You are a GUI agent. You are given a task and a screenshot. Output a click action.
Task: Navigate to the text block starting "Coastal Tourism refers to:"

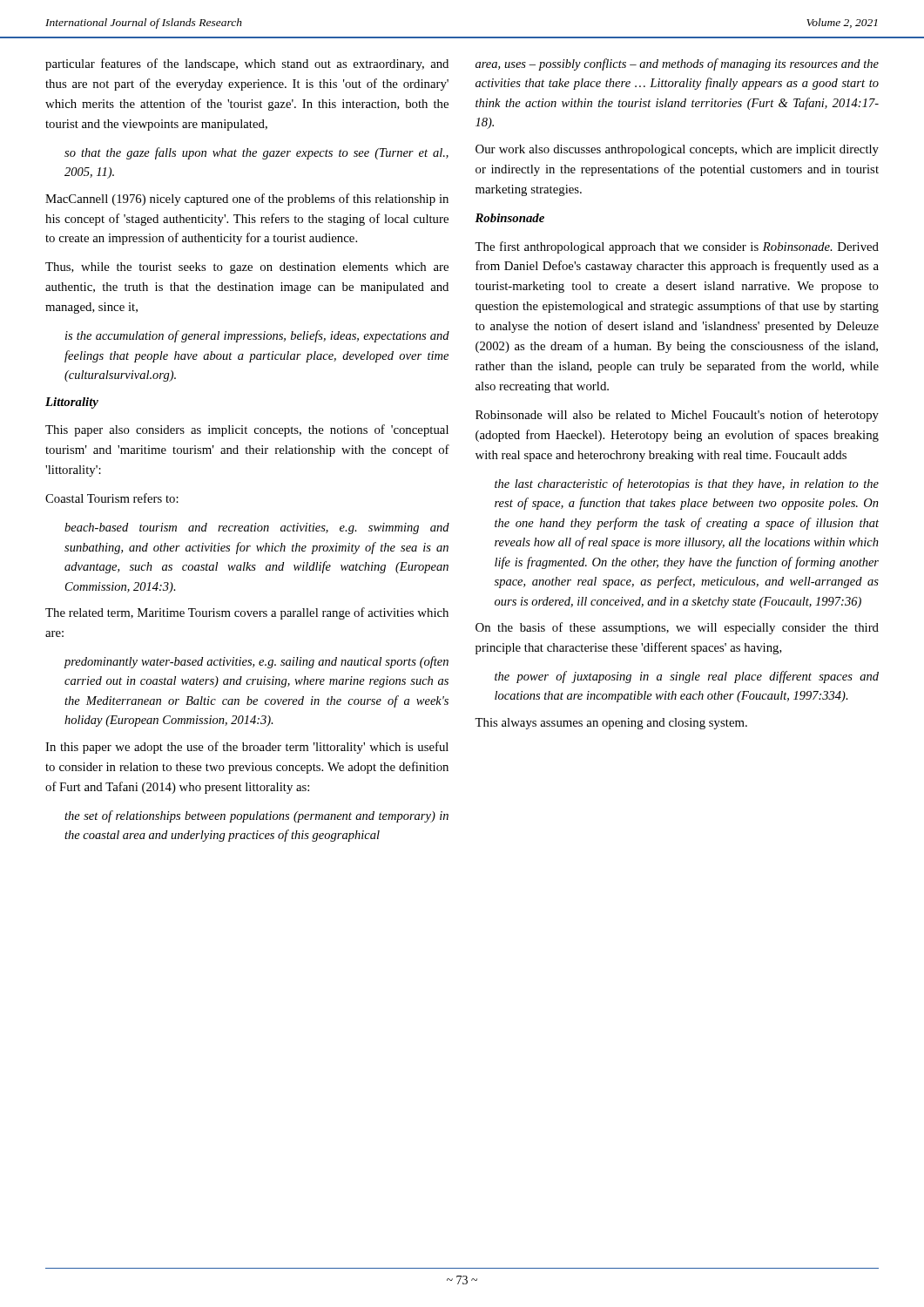112,498
